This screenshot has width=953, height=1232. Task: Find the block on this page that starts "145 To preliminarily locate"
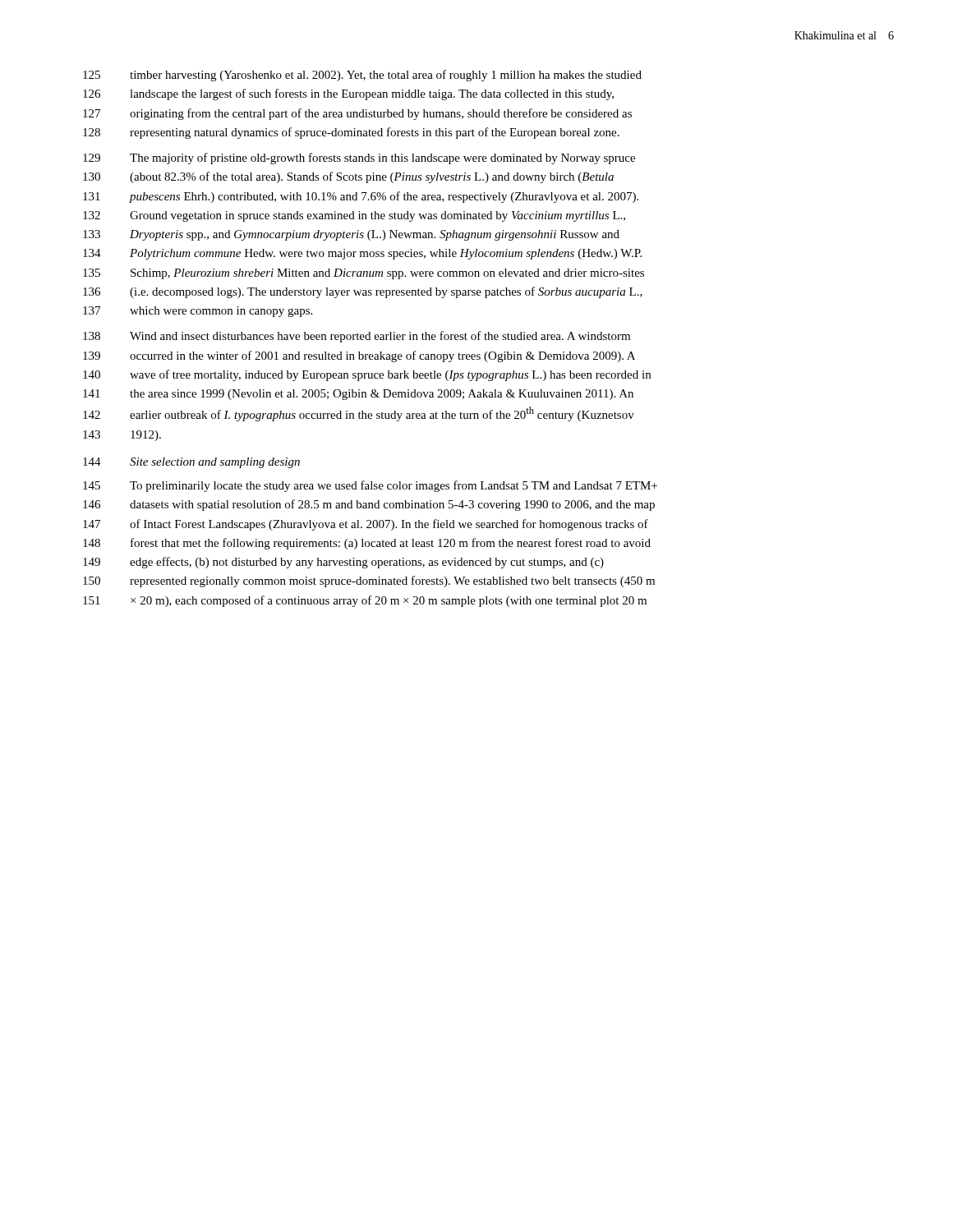(476, 486)
